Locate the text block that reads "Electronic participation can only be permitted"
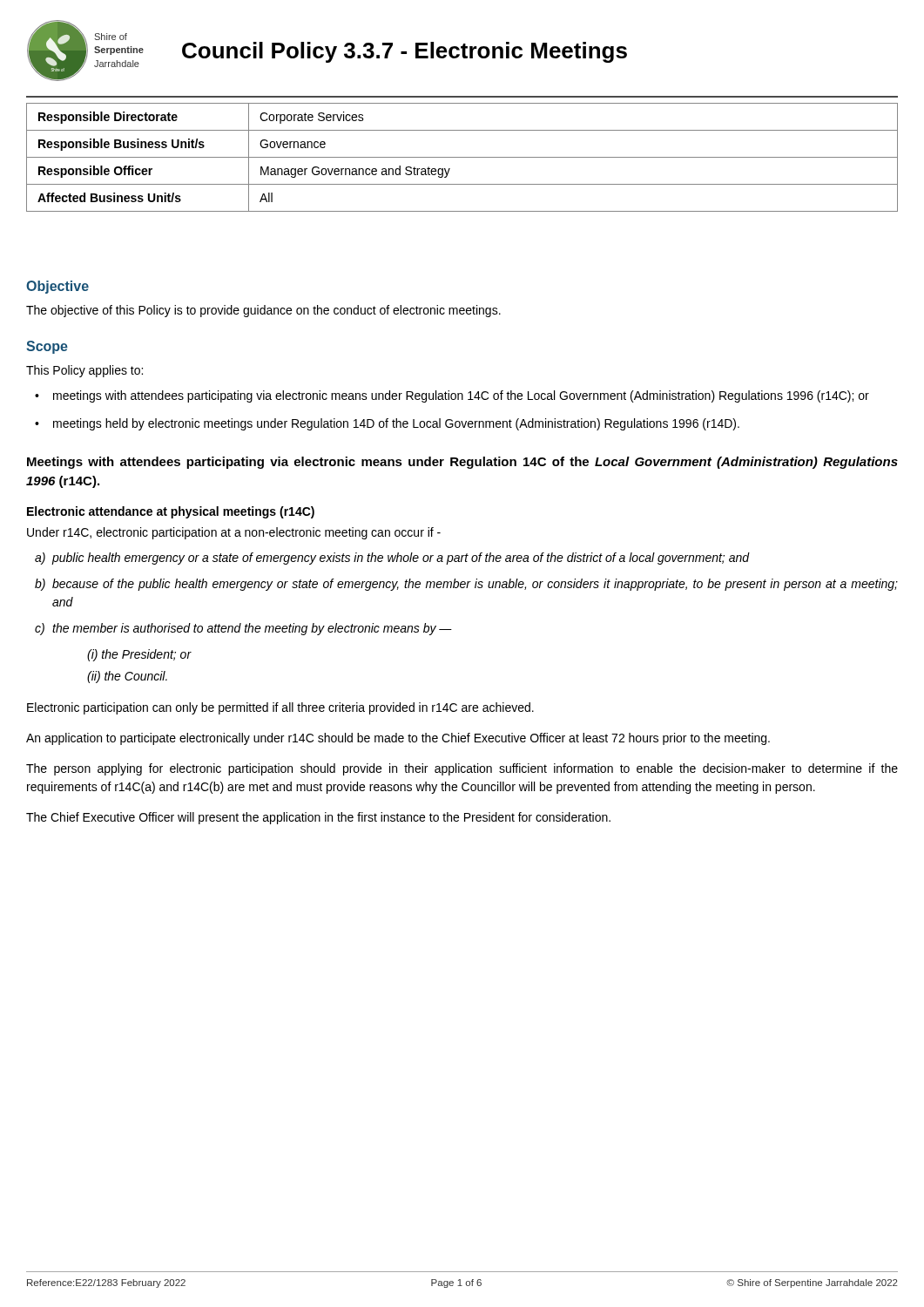This screenshot has width=924, height=1307. [280, 708]
